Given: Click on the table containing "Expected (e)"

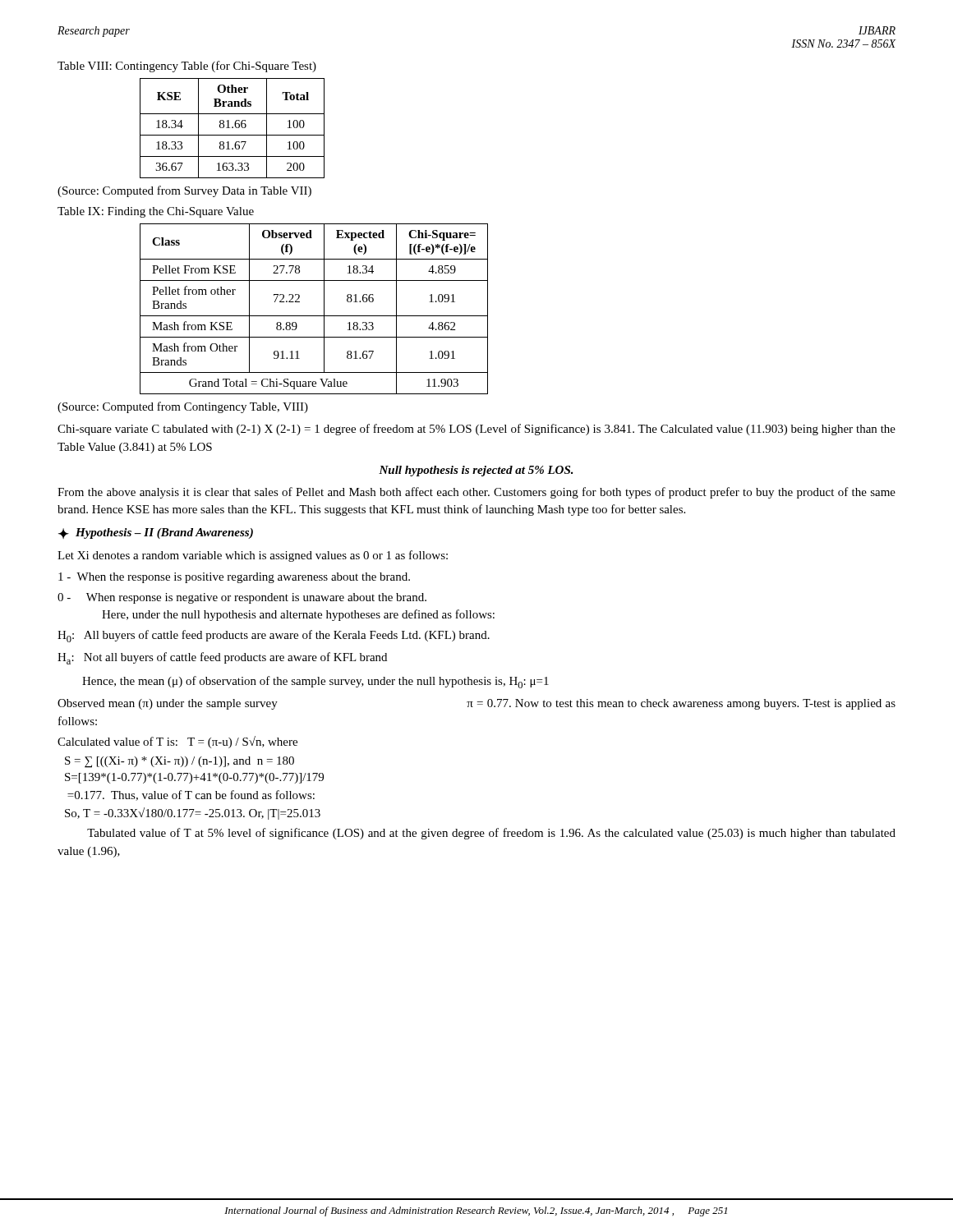Looking at the screenshot, I should [x=476, y=309].
